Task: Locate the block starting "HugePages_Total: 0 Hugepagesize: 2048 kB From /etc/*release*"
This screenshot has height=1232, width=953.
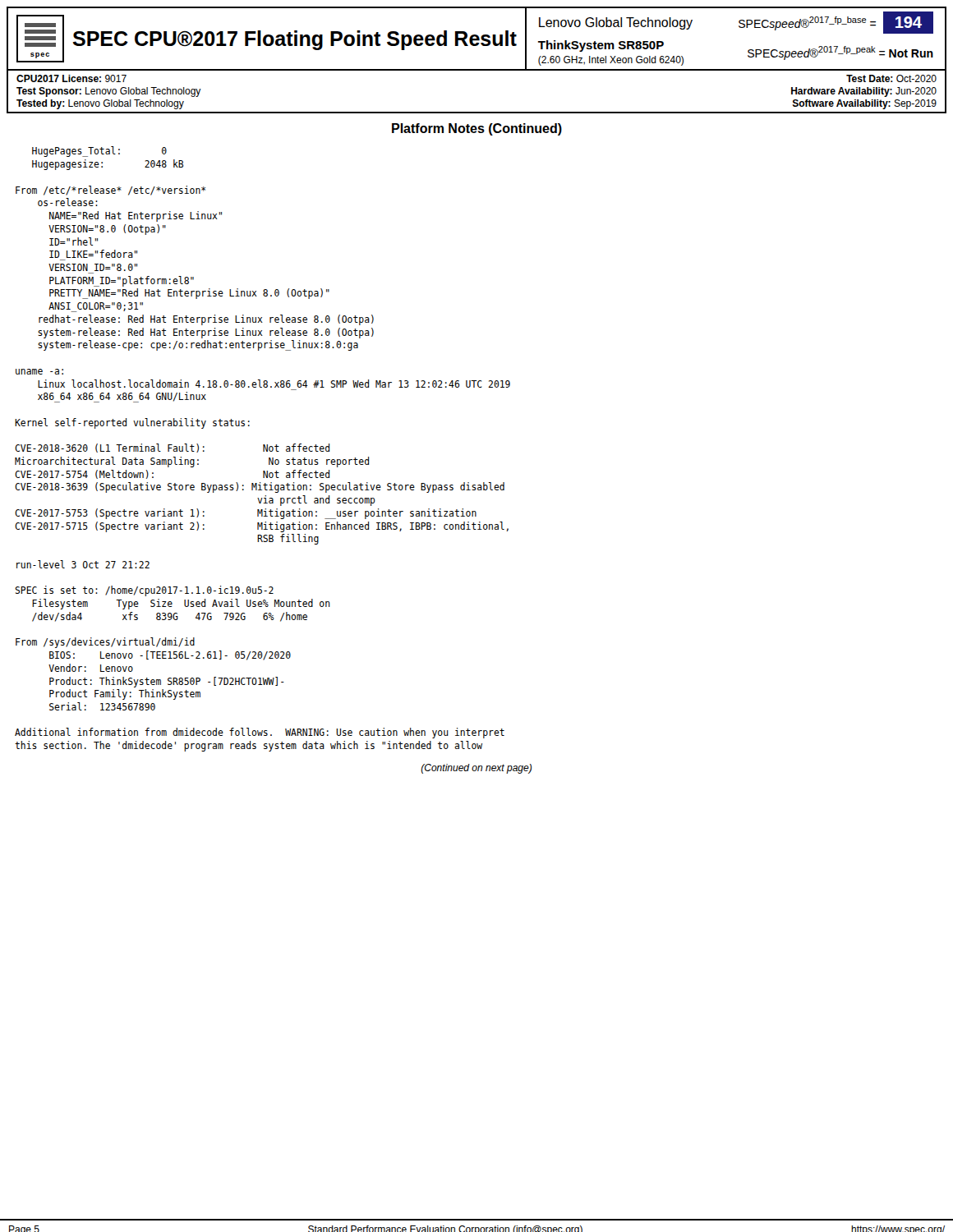Action: [x=99, y=152]
